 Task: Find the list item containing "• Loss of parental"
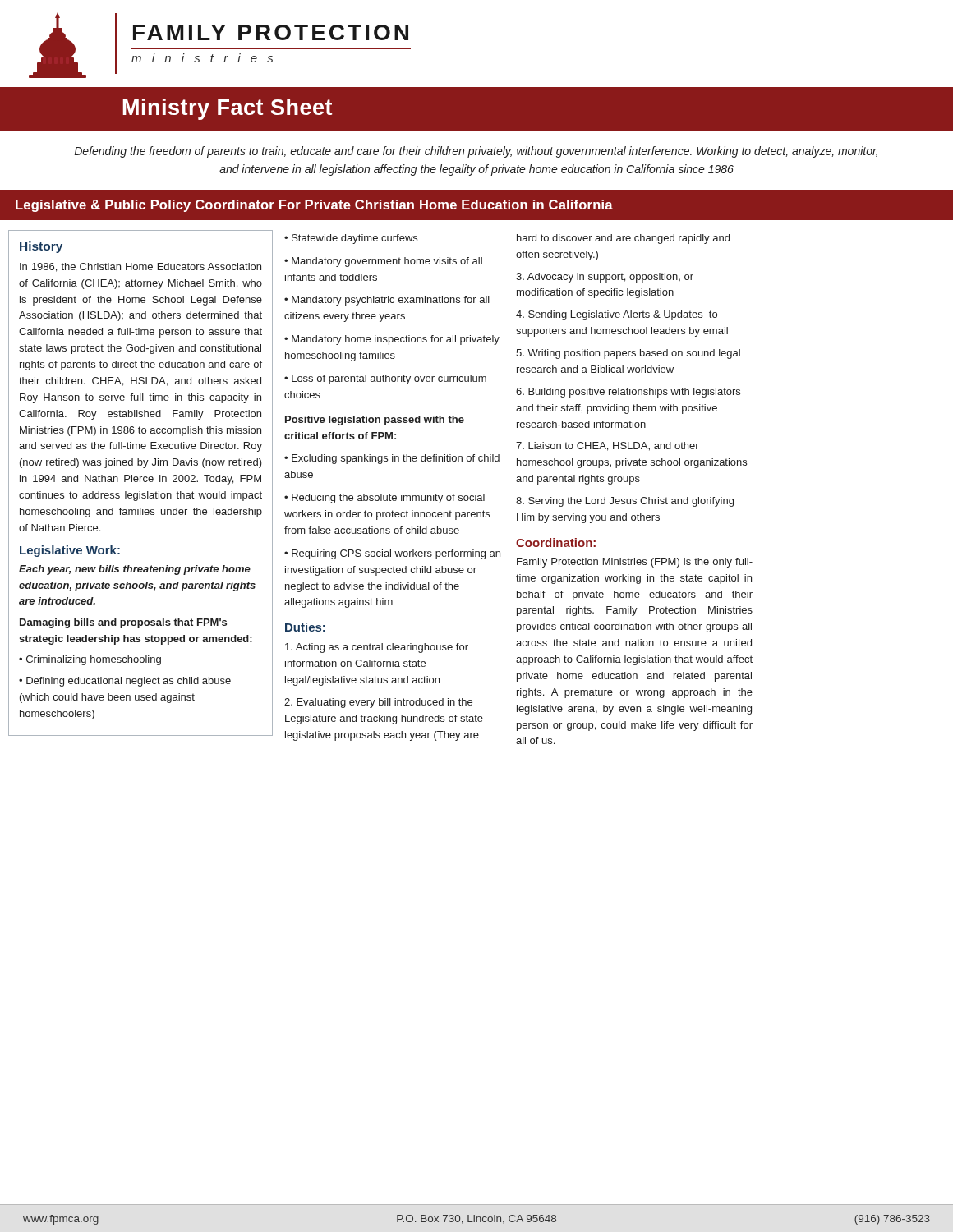(386, 386)
